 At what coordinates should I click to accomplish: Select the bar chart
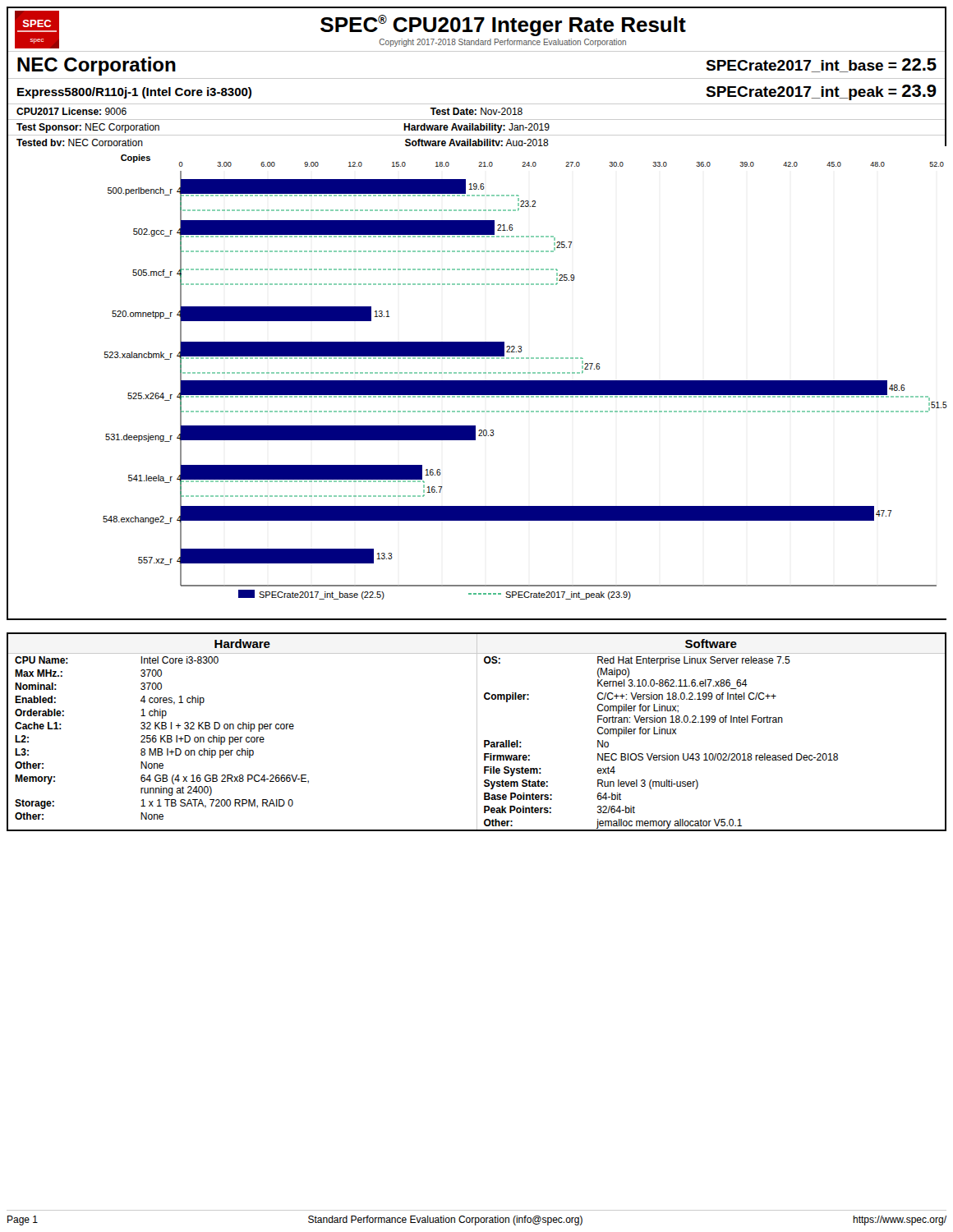point(476,383)
